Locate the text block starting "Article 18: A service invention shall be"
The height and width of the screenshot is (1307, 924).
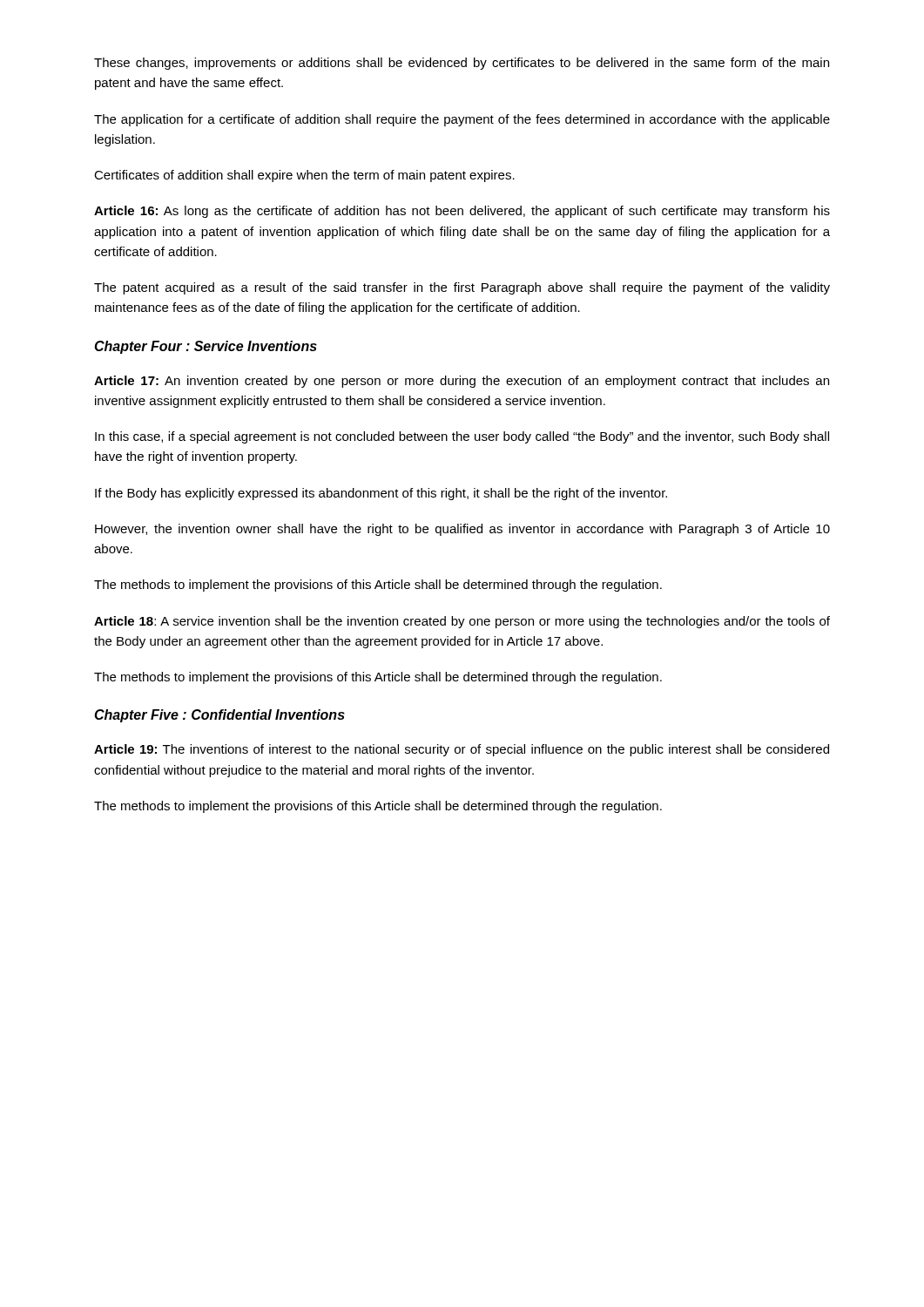[x=462, y=630]
